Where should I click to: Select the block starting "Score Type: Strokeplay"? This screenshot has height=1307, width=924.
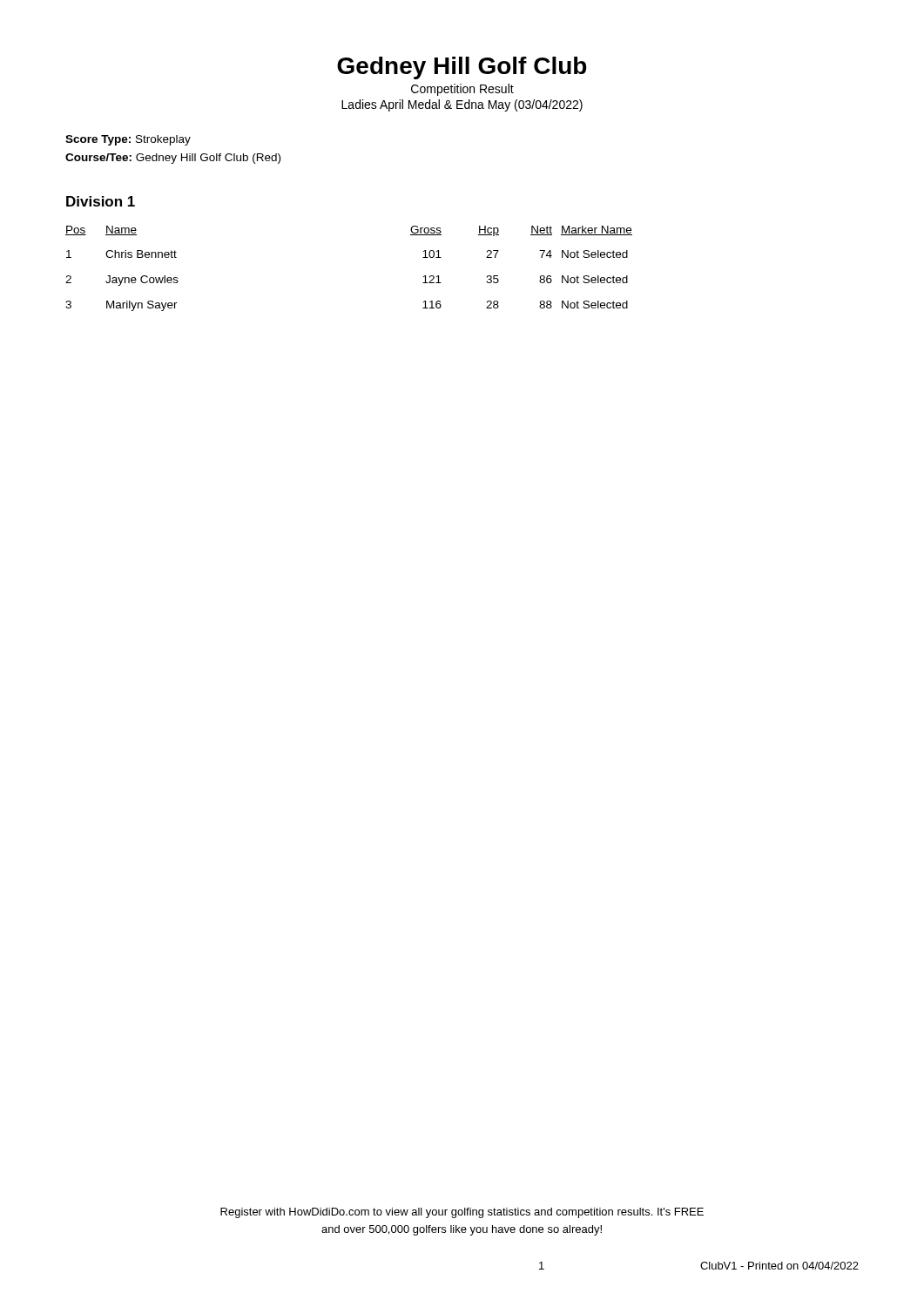pos(128,140)
